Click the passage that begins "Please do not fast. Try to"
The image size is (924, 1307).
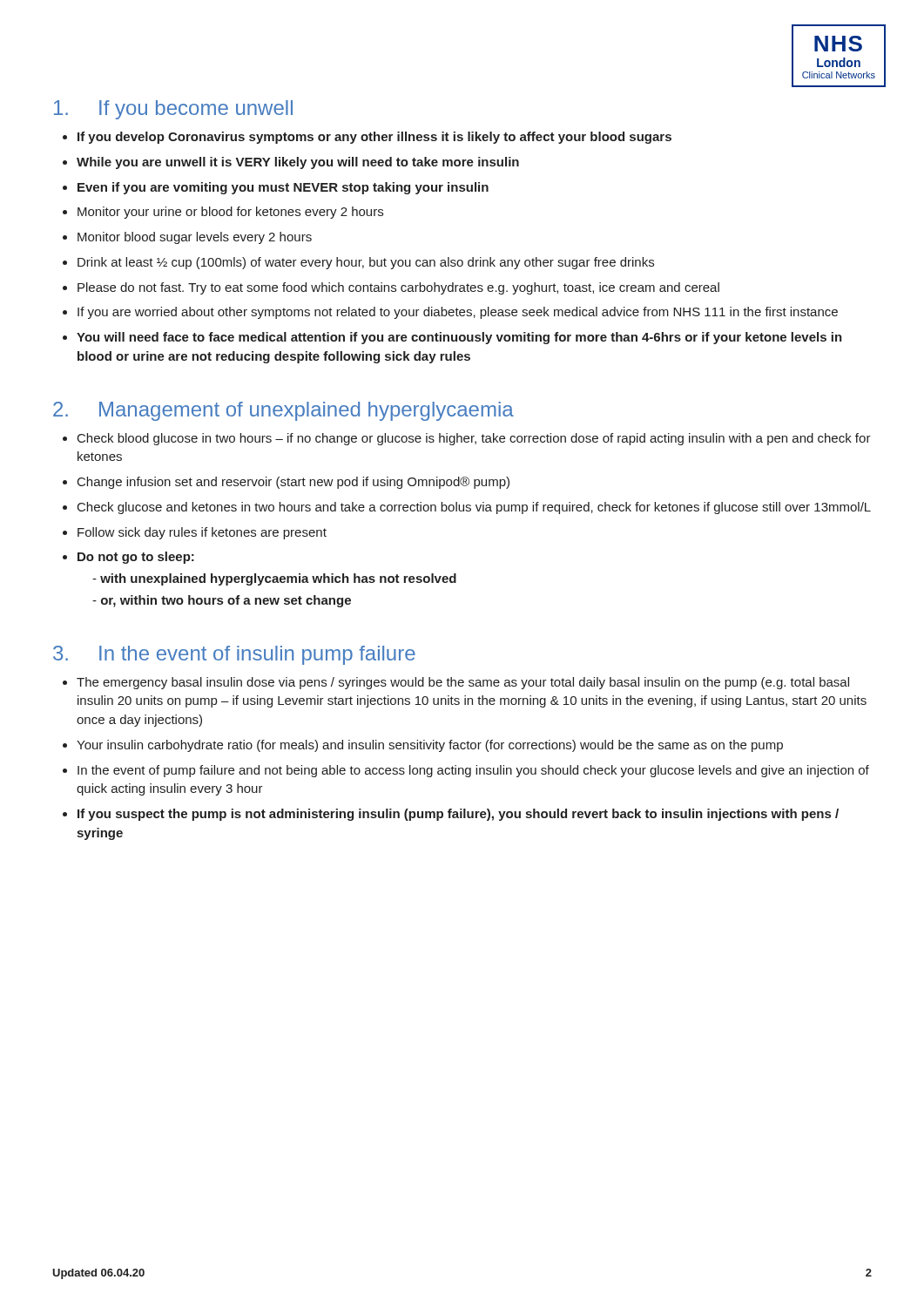pos(398,287)
